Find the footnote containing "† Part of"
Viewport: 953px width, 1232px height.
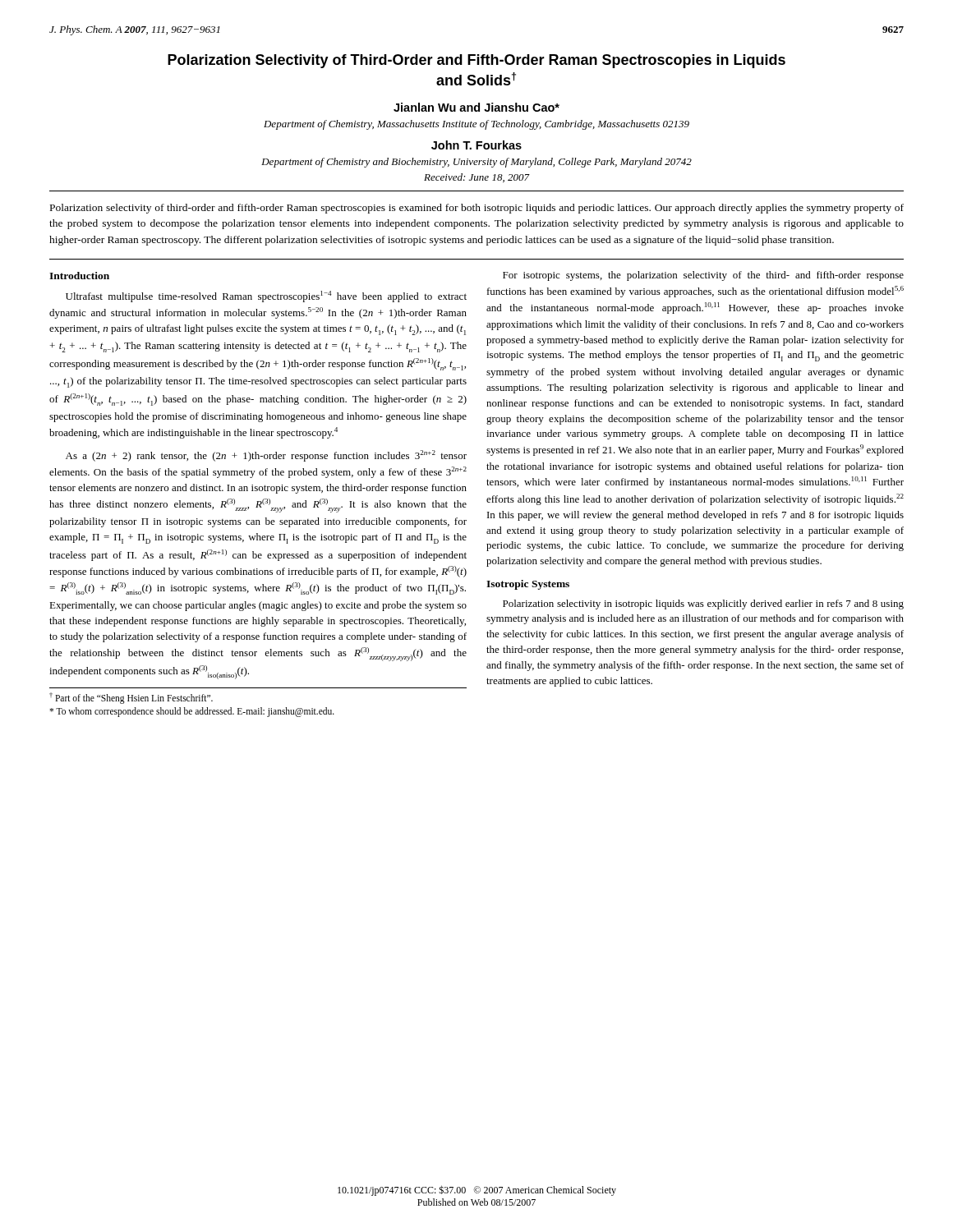pyautogui.click(x=192, y=704)
